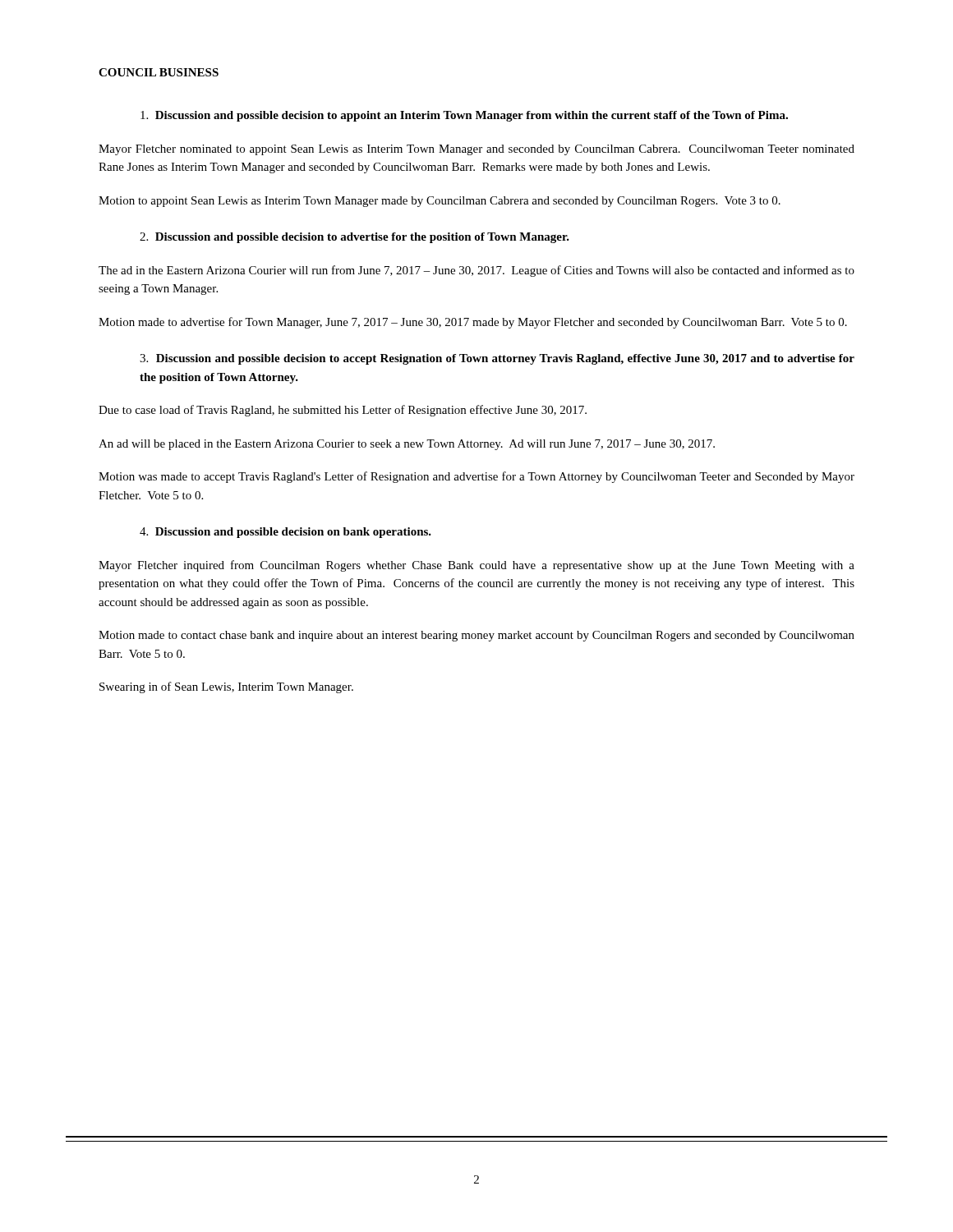This screenshot has width=953, height=1232.
Task: Navigate to the text block starting "Motion made to advertise for Town Manager, June"
Action: [473, 322]
